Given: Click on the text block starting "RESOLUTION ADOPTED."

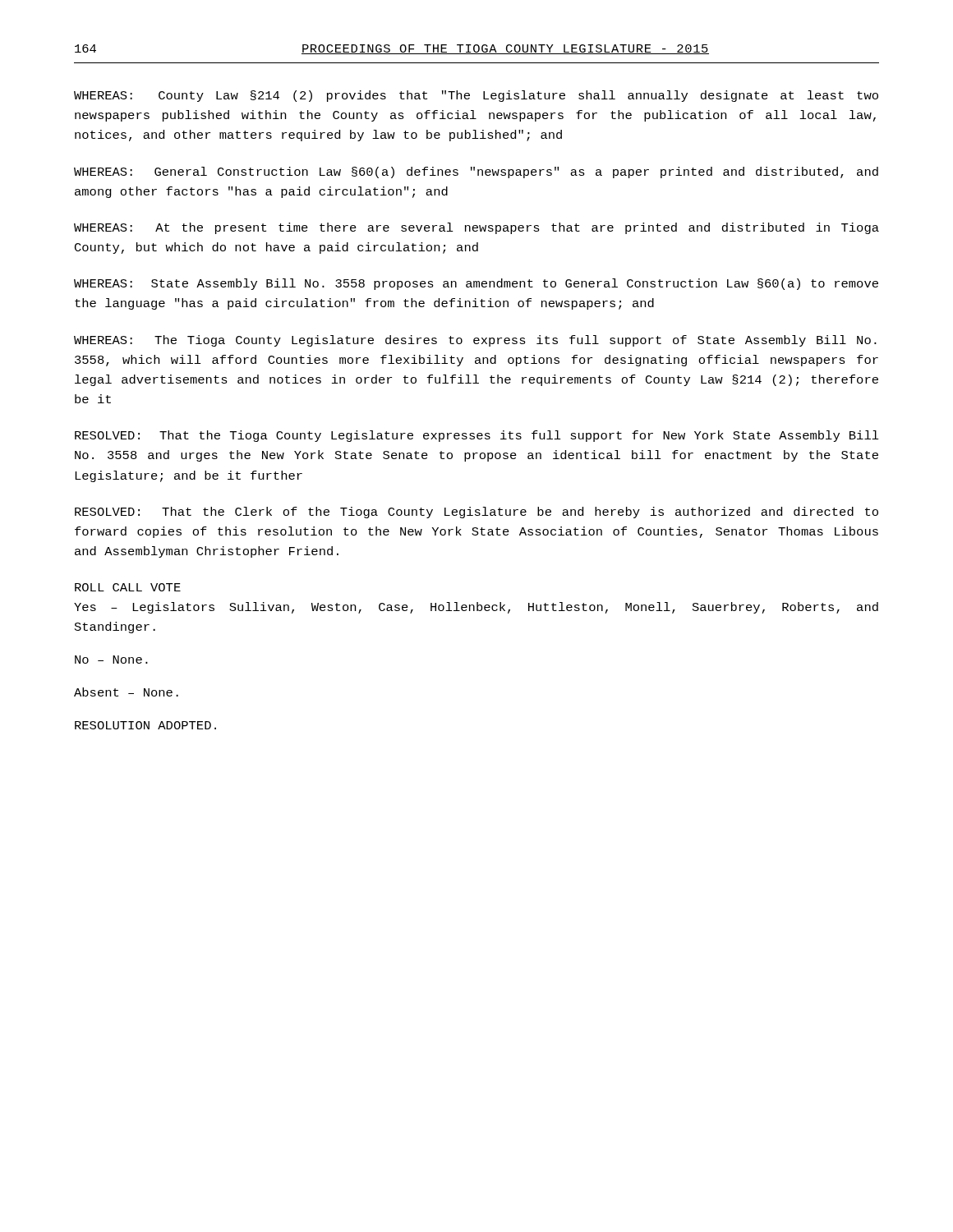Looking at the screenshot, I should (x=147, y=726).
